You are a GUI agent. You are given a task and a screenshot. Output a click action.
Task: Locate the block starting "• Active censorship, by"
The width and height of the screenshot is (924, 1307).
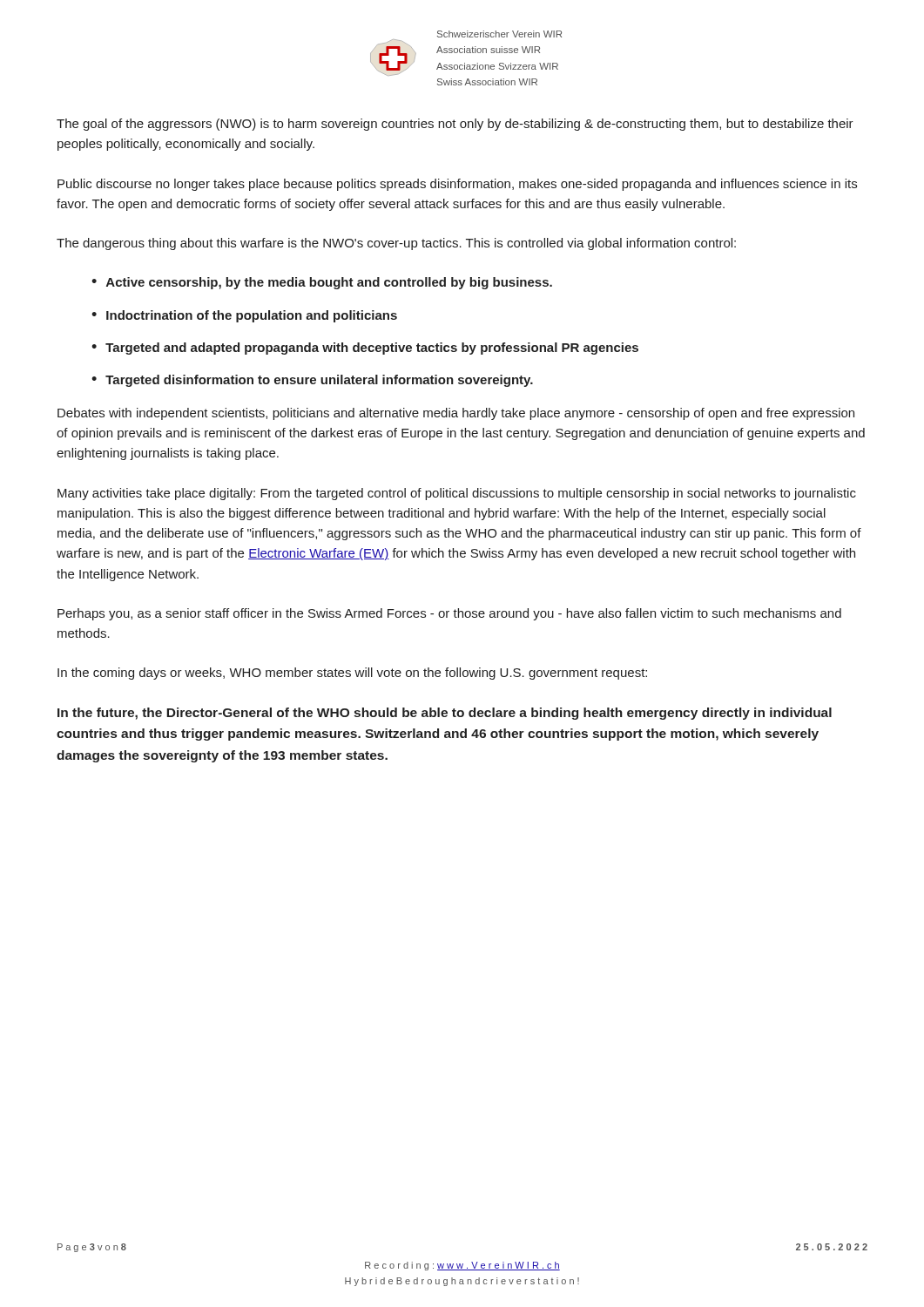[322, 282]
